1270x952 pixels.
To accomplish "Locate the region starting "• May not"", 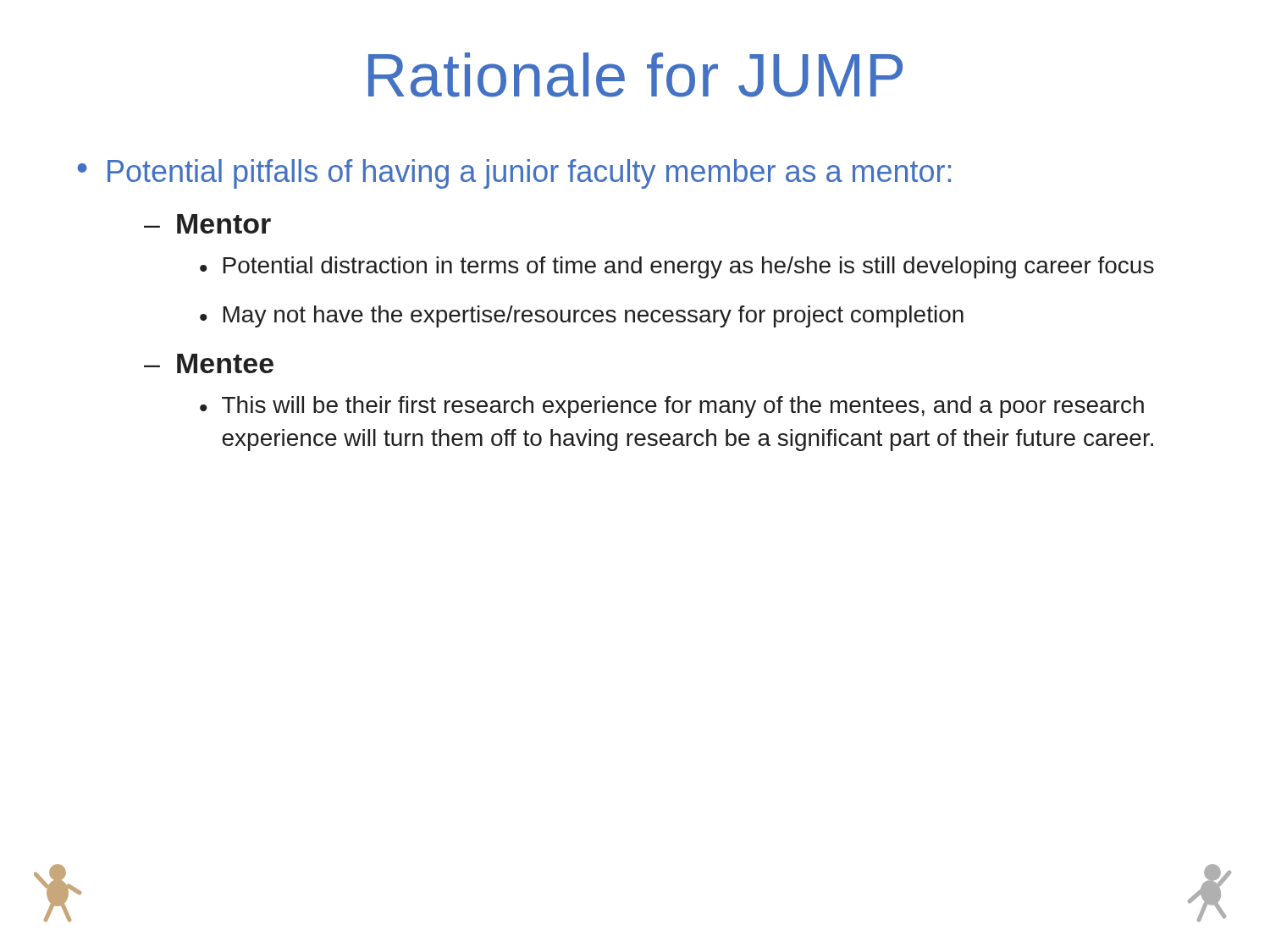I will click(x=696, y=316).
